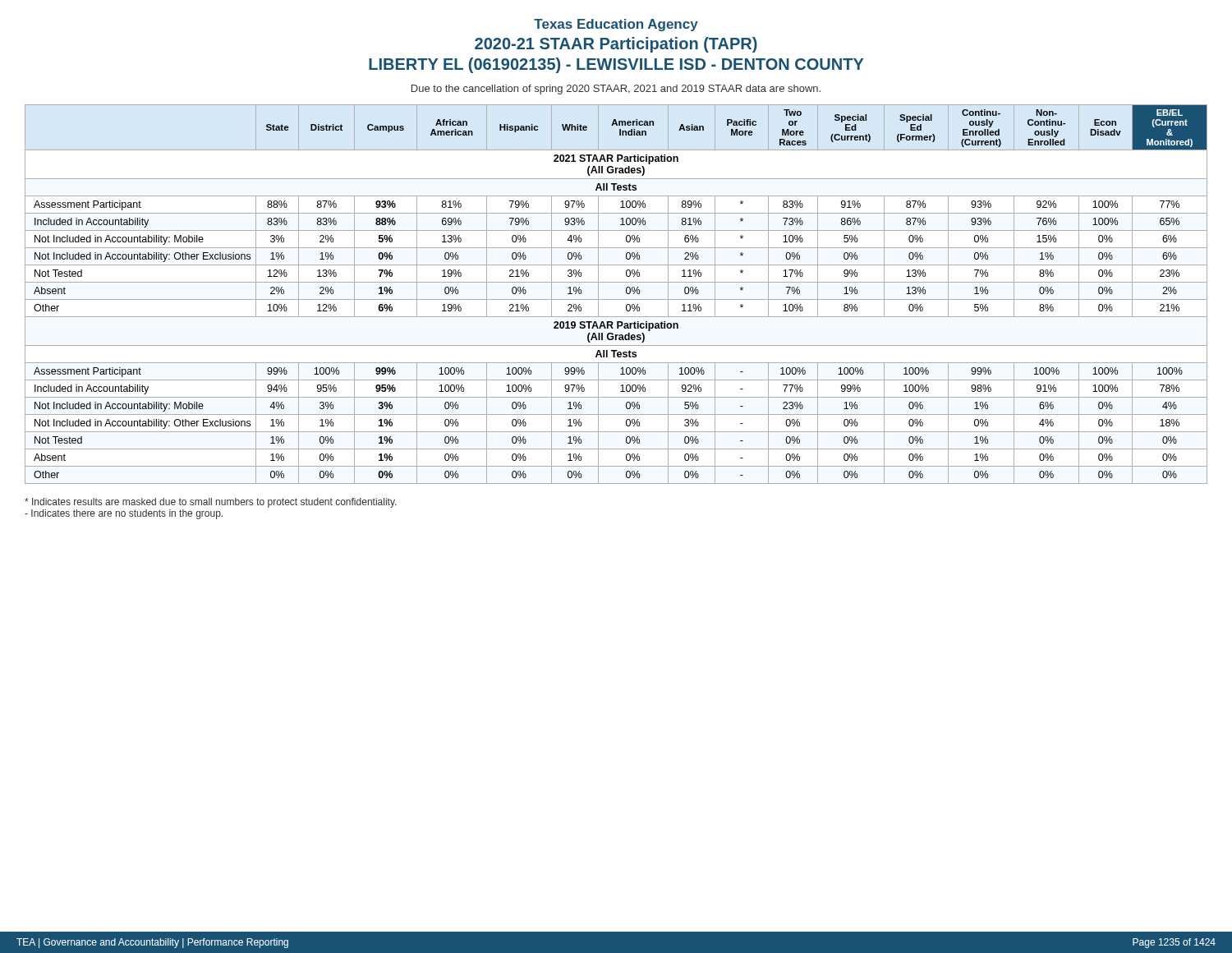Click on the footnote that reads "Indicates results are masked due to small numbers"
1232x953 pixels.
(211, 502)
